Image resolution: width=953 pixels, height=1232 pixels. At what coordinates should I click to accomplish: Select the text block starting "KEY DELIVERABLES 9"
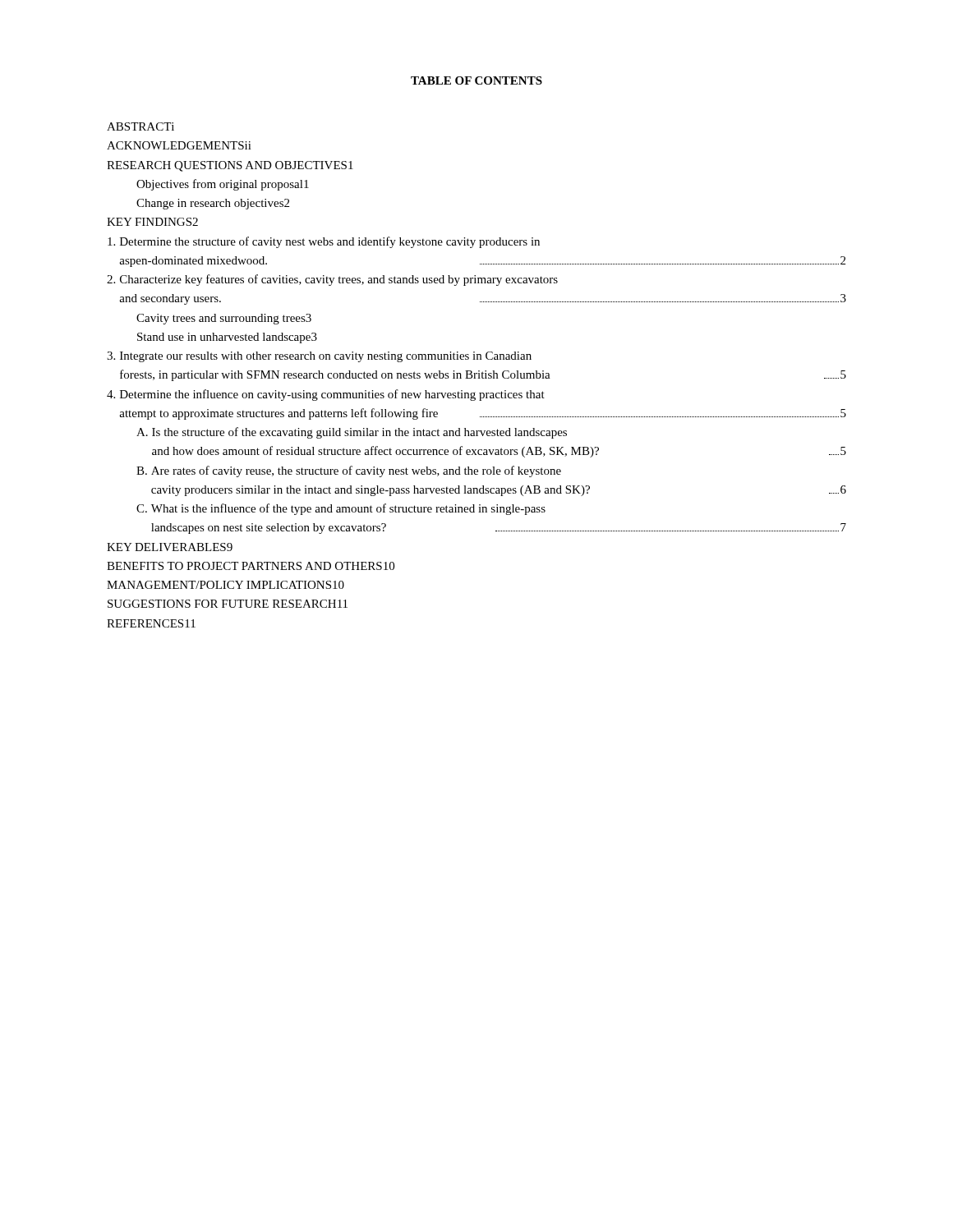pos(170,547)
